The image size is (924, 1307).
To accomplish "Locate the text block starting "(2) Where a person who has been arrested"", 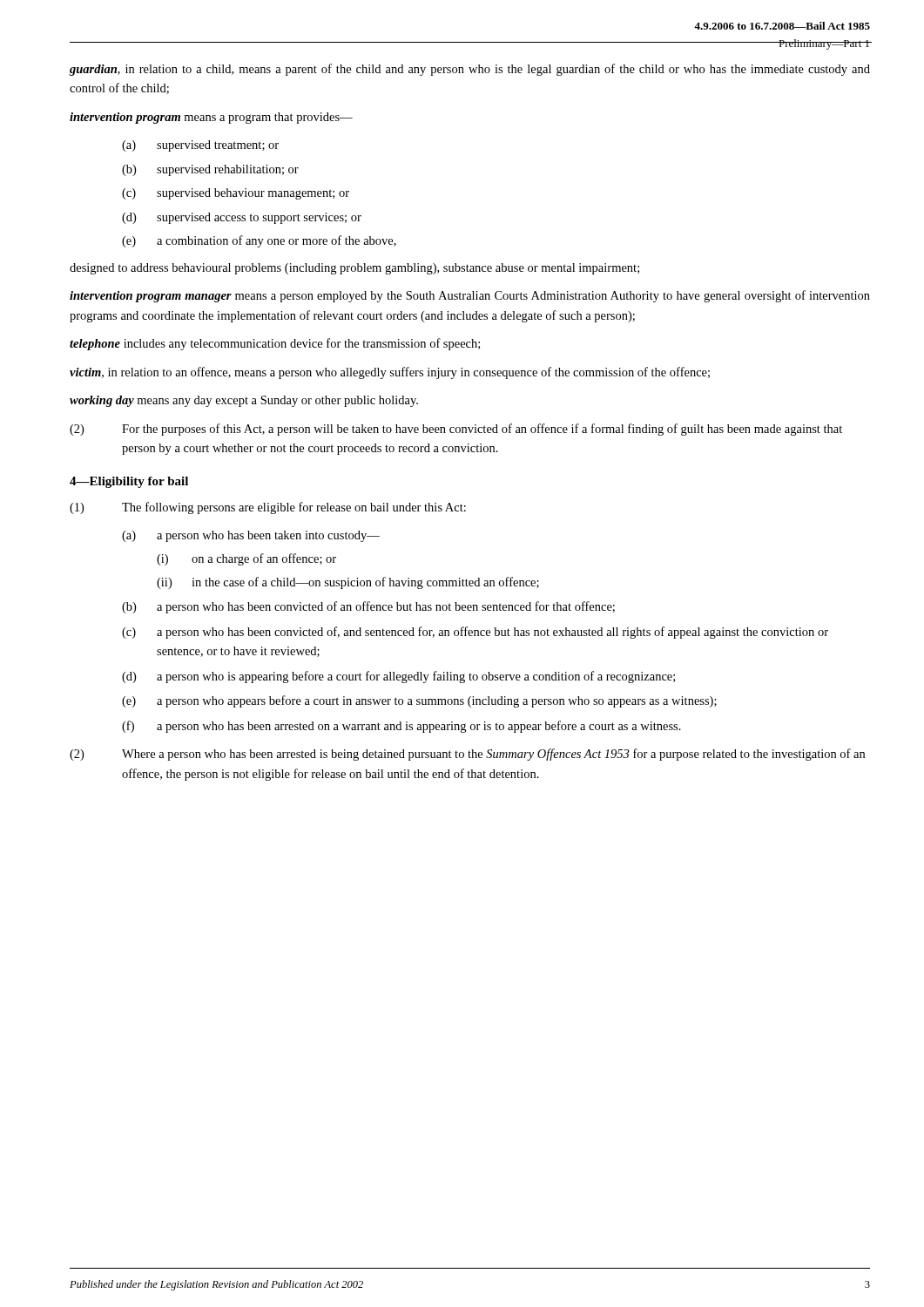I will [470, 764].
